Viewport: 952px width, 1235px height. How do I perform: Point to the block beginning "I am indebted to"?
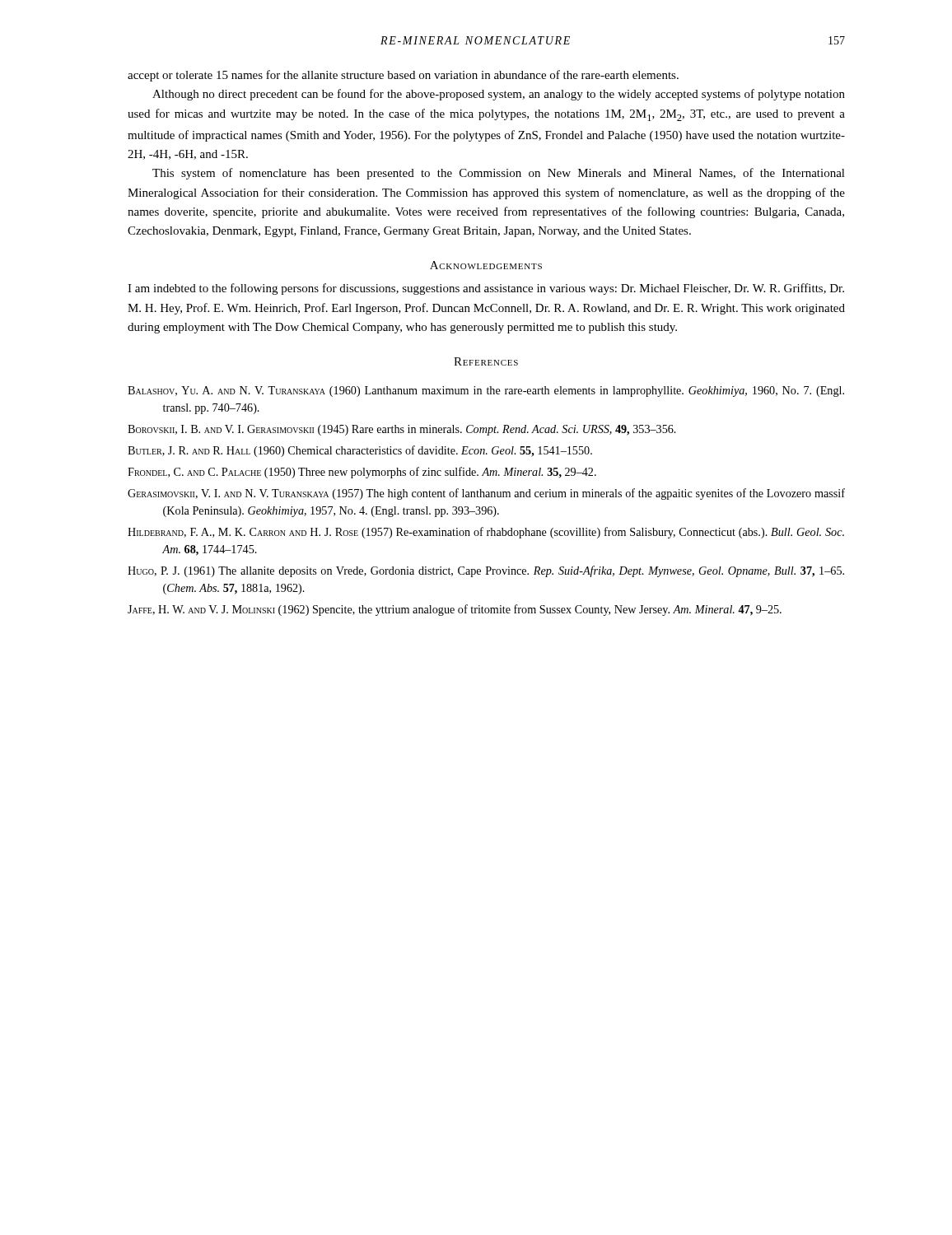pyautogui.click(x=486, y=308)
